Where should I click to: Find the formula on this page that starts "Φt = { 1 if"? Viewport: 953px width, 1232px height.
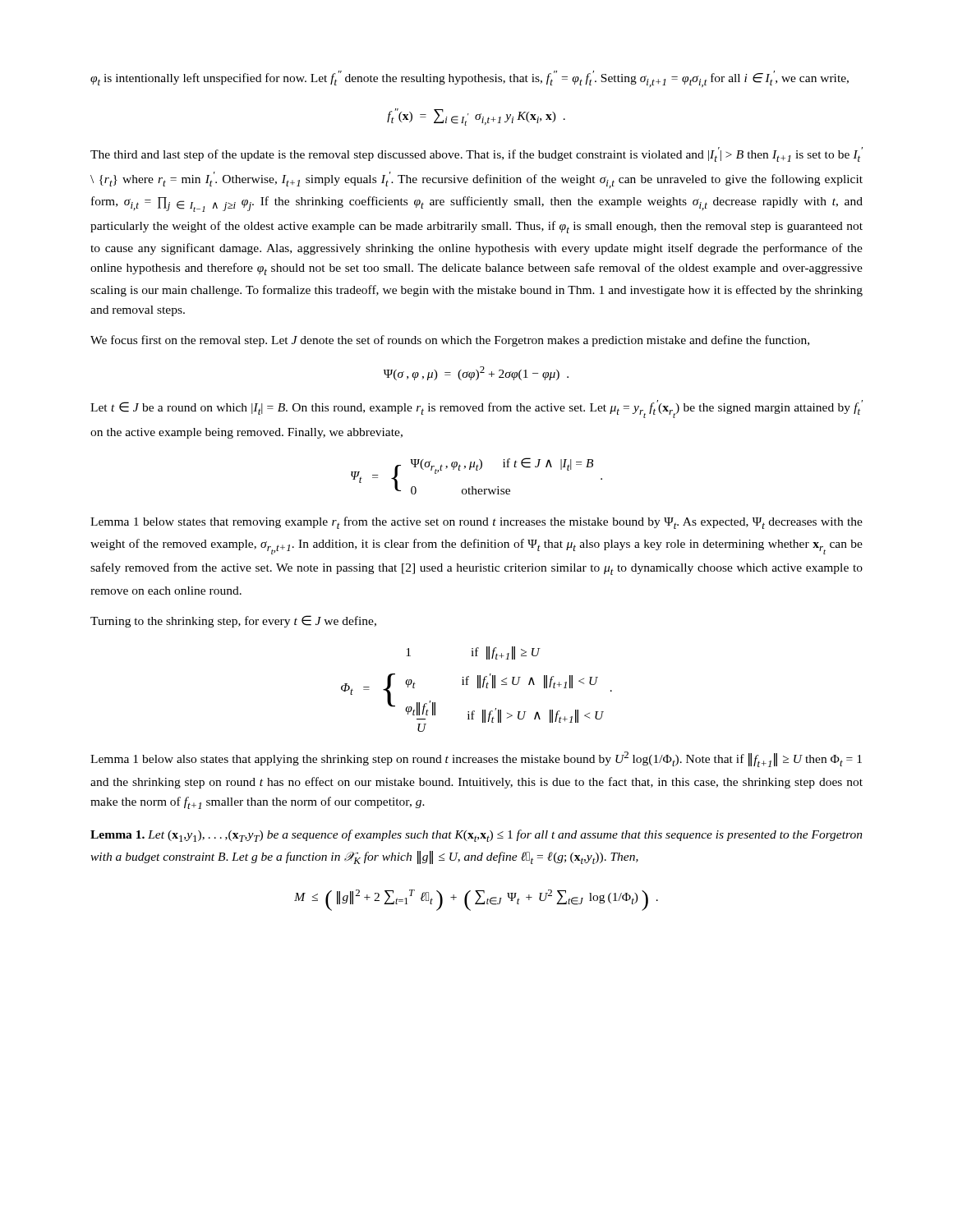pos(476,689)
